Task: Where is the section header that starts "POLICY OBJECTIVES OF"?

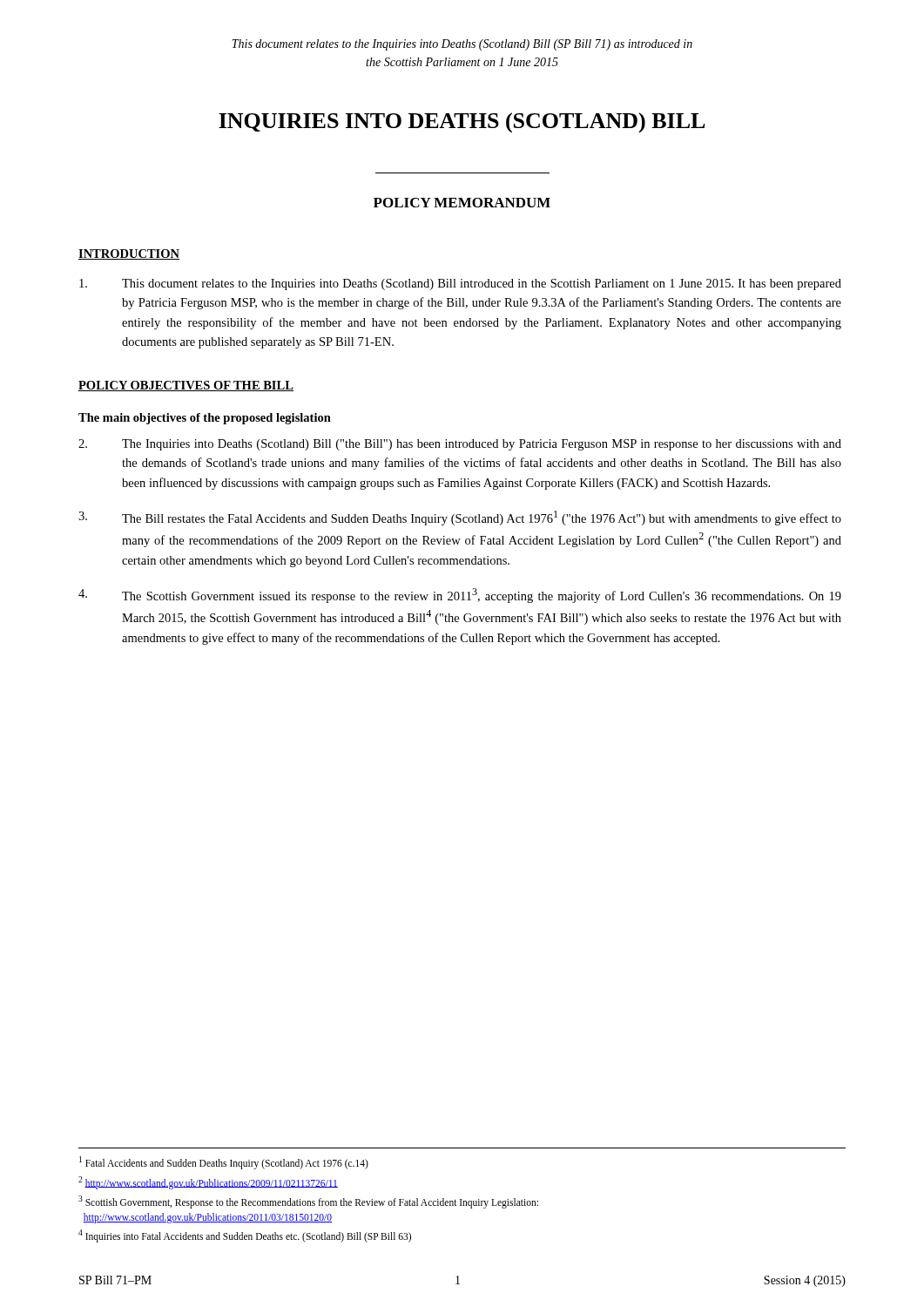Action: [186, 385]
